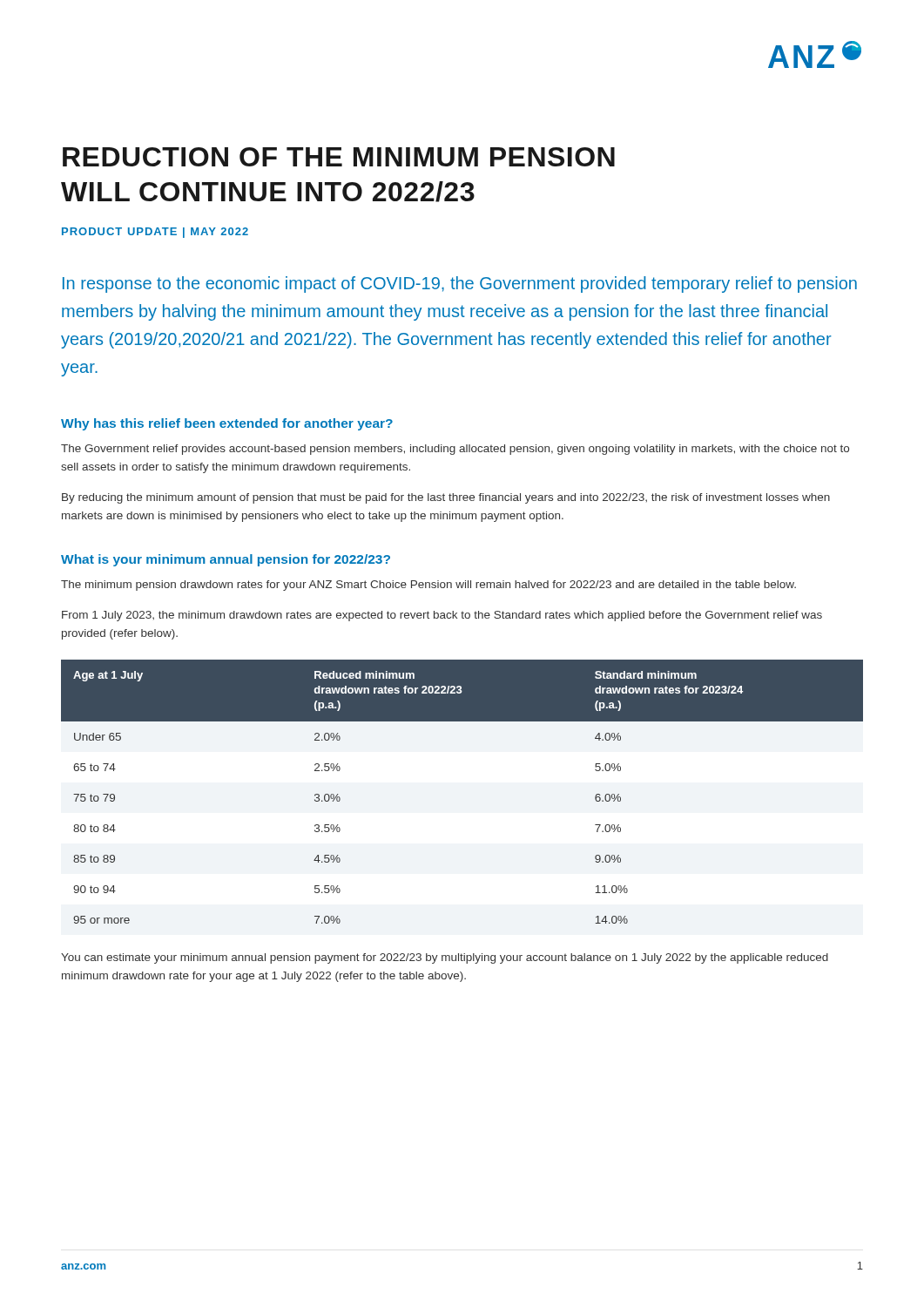924x1307 pixels.
Task: Locate the table with the text "Under 65"
Action: point(462,798)
